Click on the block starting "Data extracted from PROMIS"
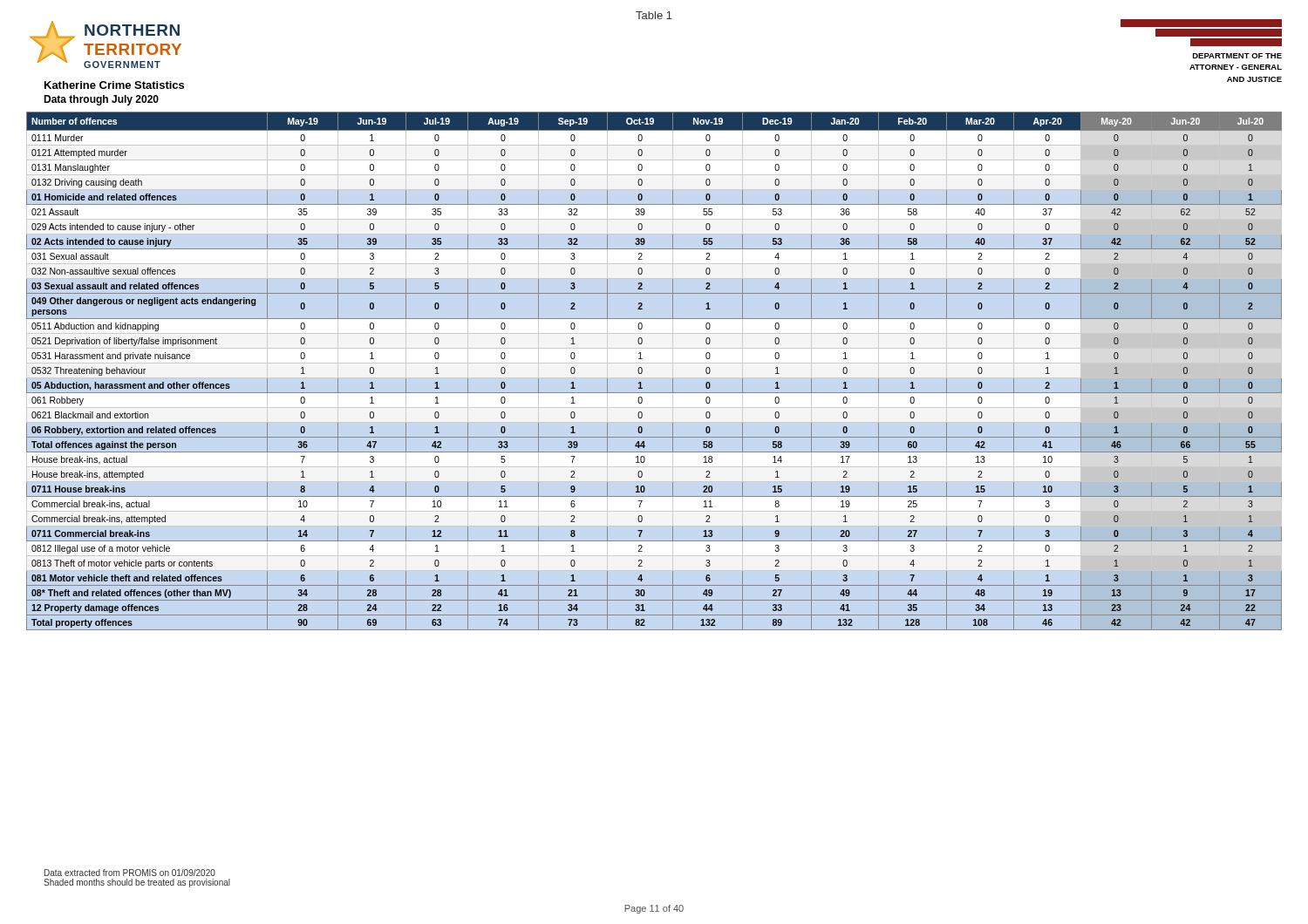1308x924 pixels. [x=137, y=878]
